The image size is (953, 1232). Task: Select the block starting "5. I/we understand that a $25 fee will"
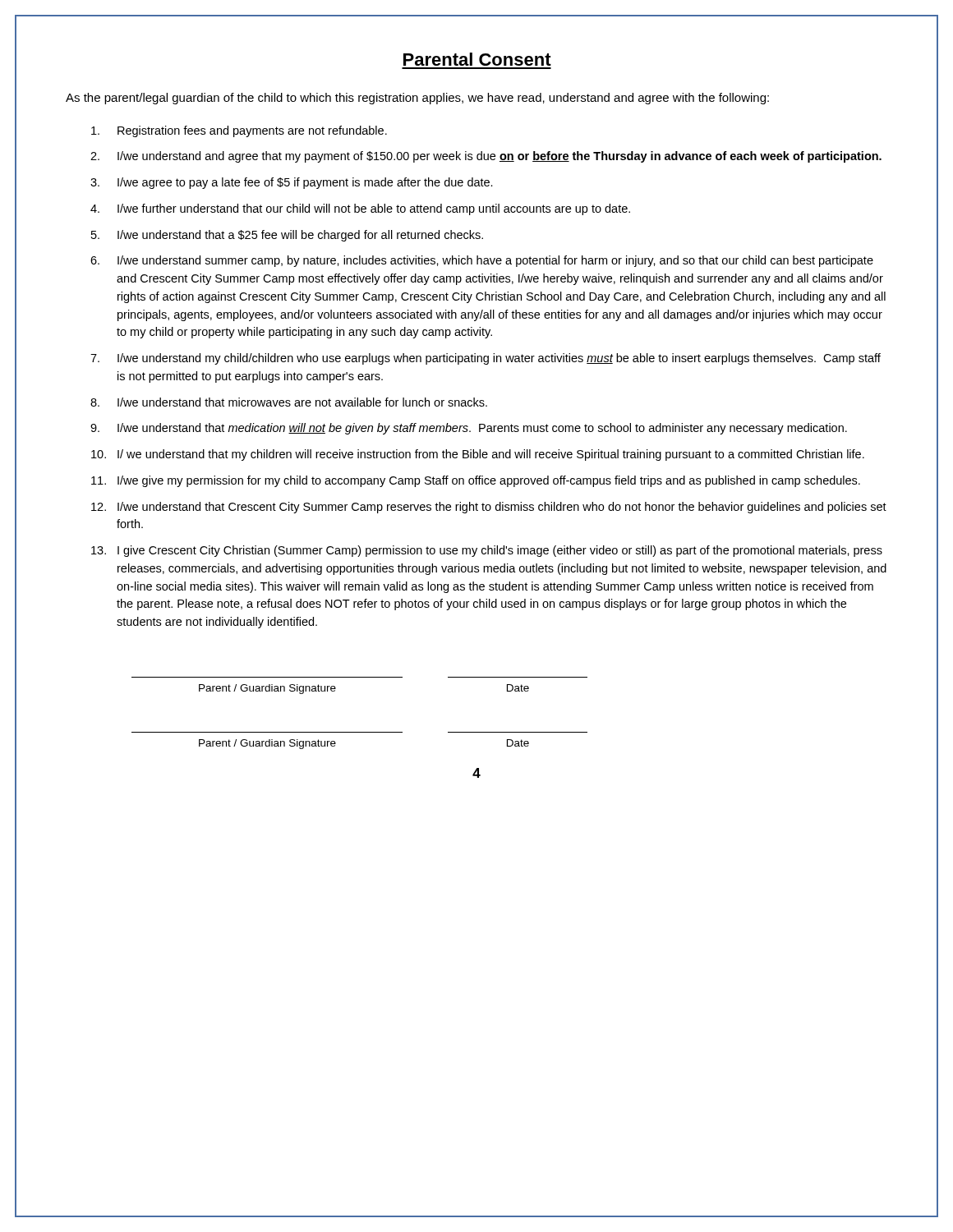[x=489, y=235]
